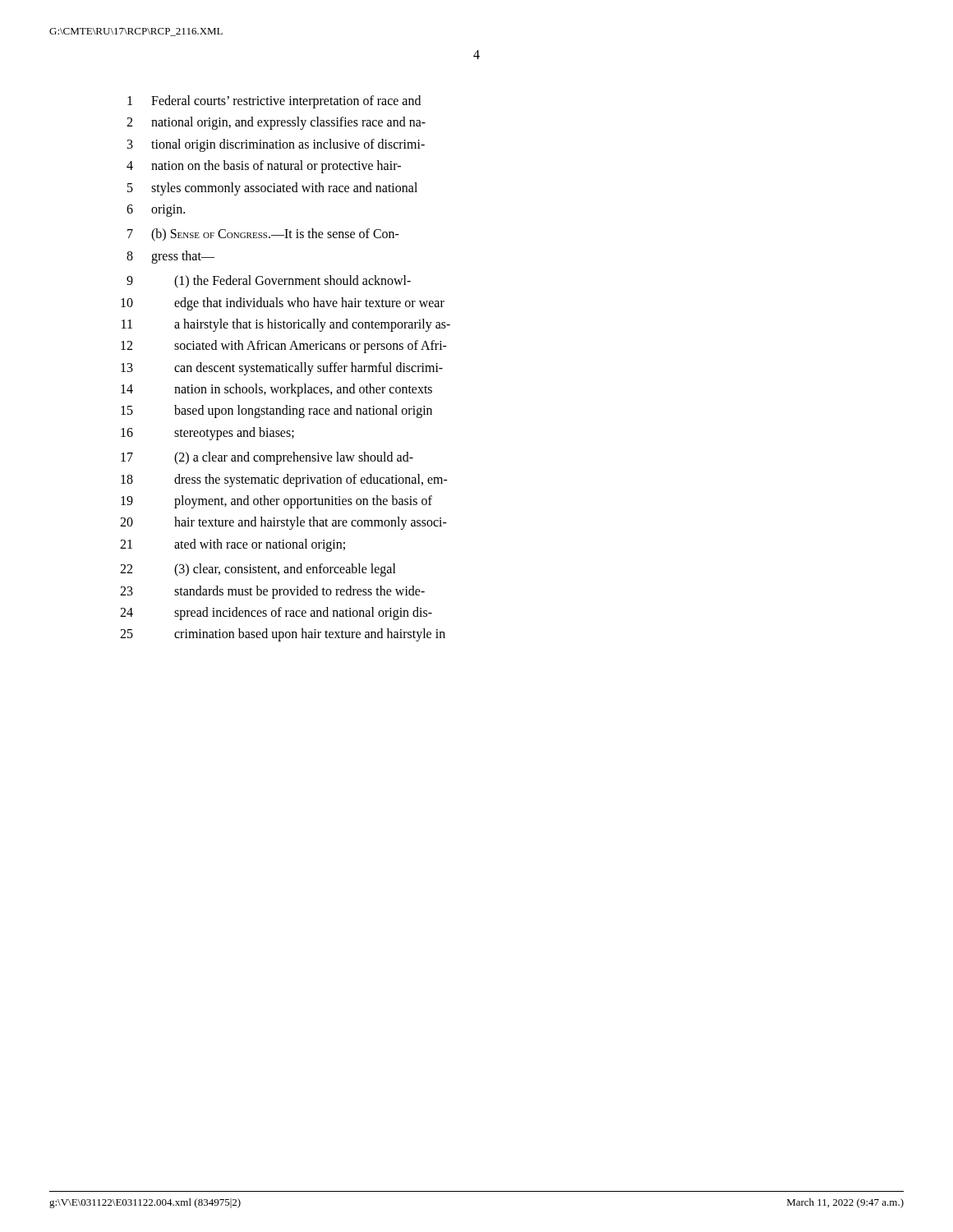The height and width of the screenshot is (1232, 953).
Task: Locate the block of text that opens with "1 Federal courts’ restrictive interpretation of"
Action: click(274, 102)
